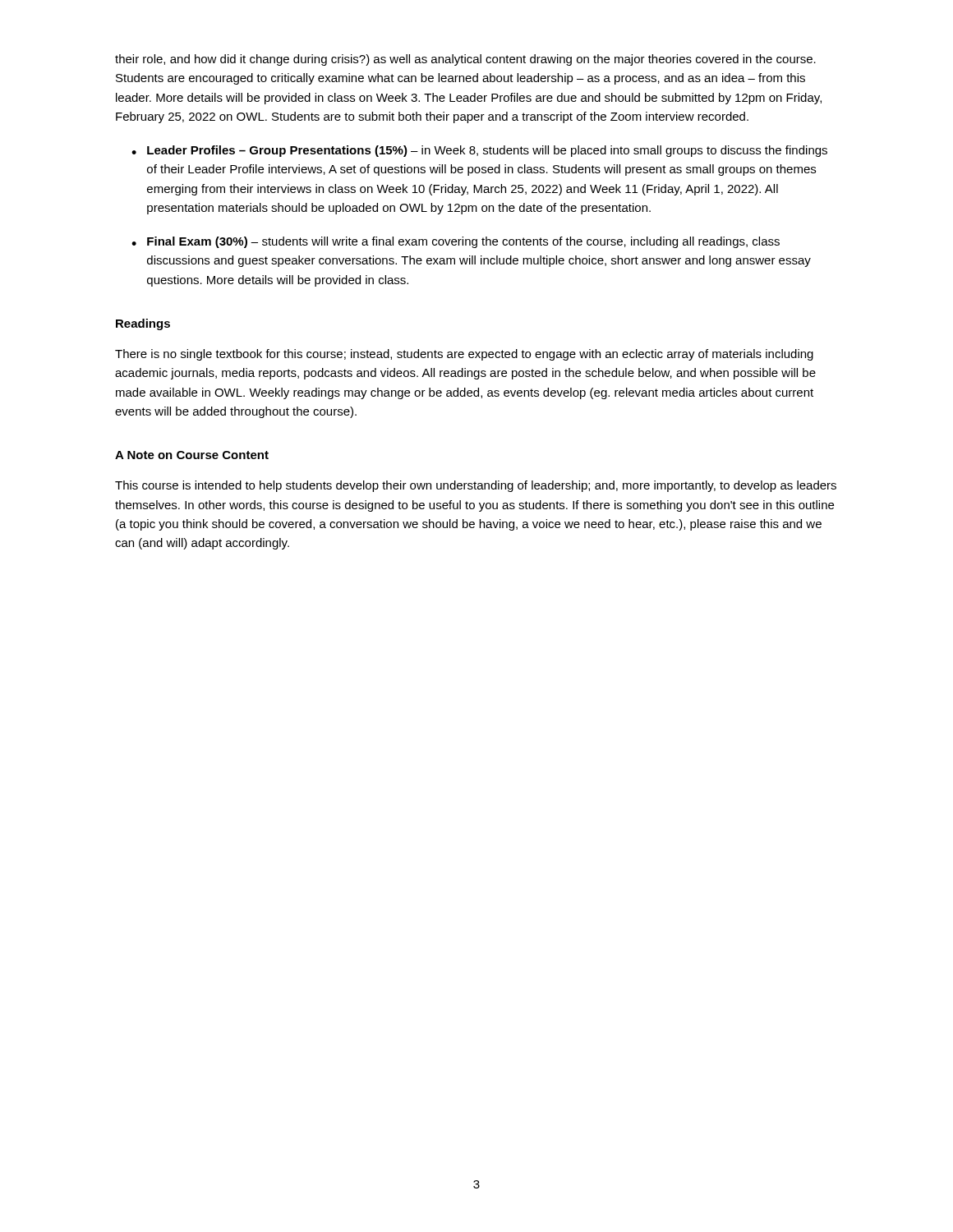
Task: Select the text block starting "A Note on"
Action: tap(192, 455)
